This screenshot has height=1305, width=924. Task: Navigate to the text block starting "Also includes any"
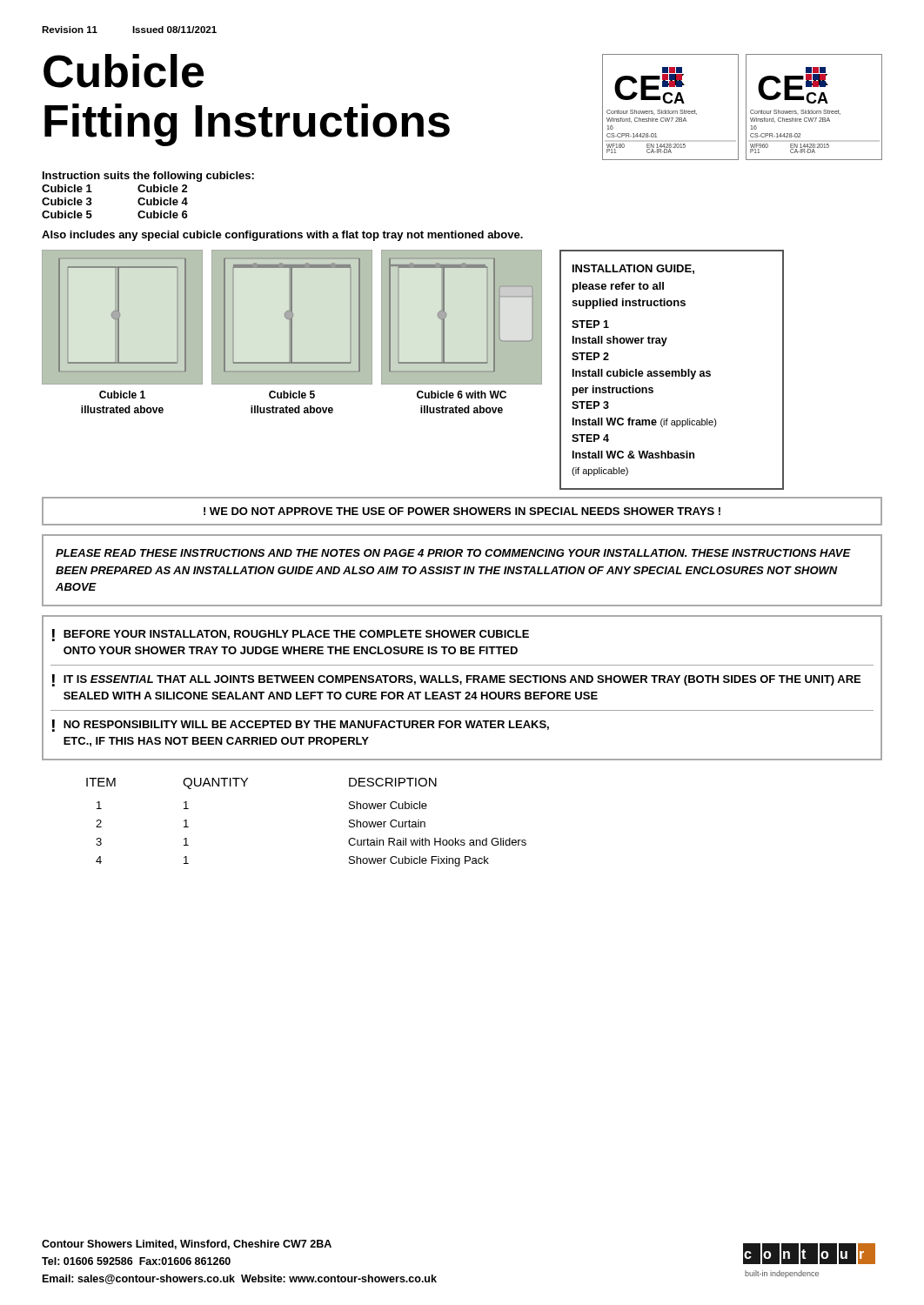point(282,235)
